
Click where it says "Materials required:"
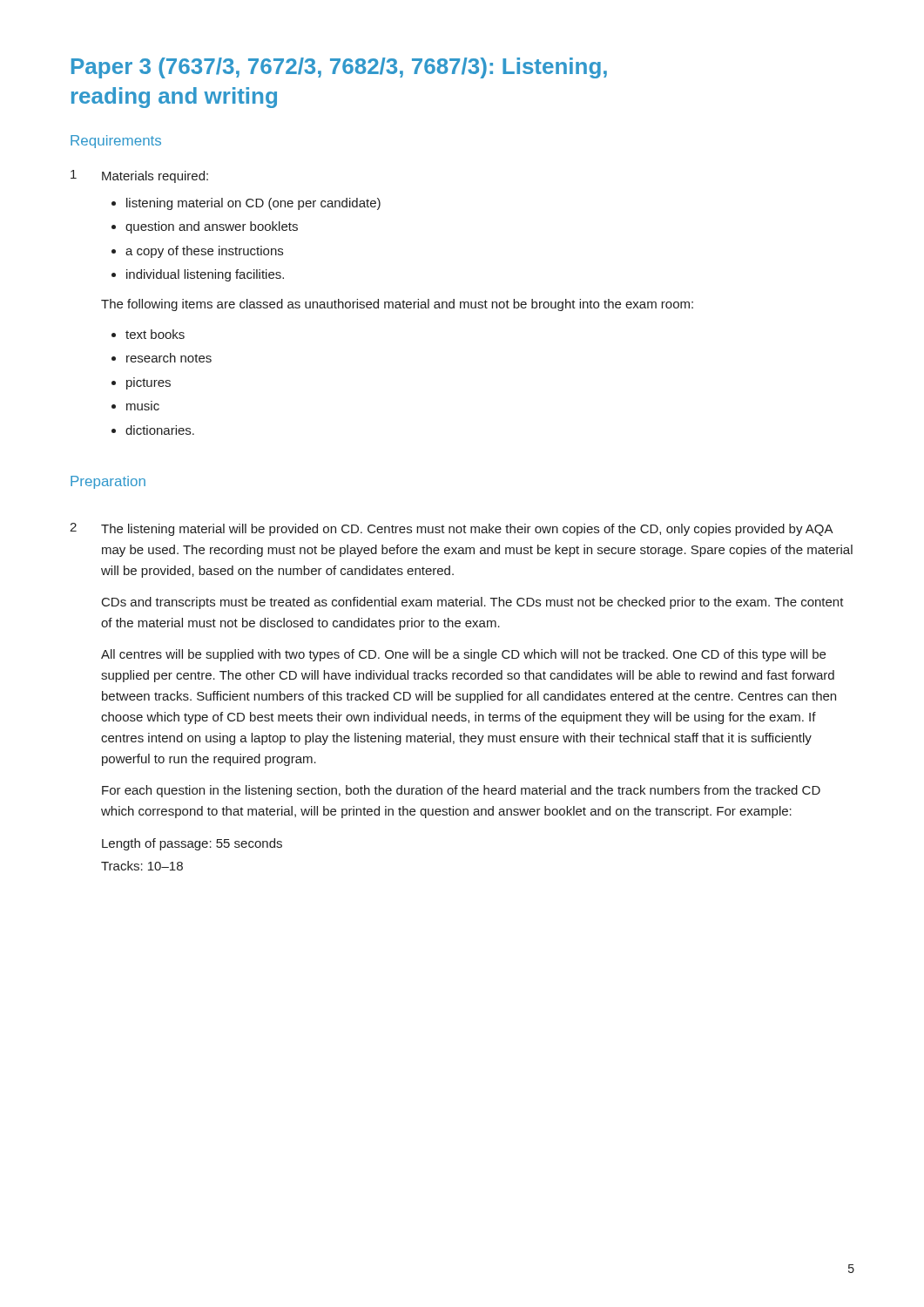[155, 175]
